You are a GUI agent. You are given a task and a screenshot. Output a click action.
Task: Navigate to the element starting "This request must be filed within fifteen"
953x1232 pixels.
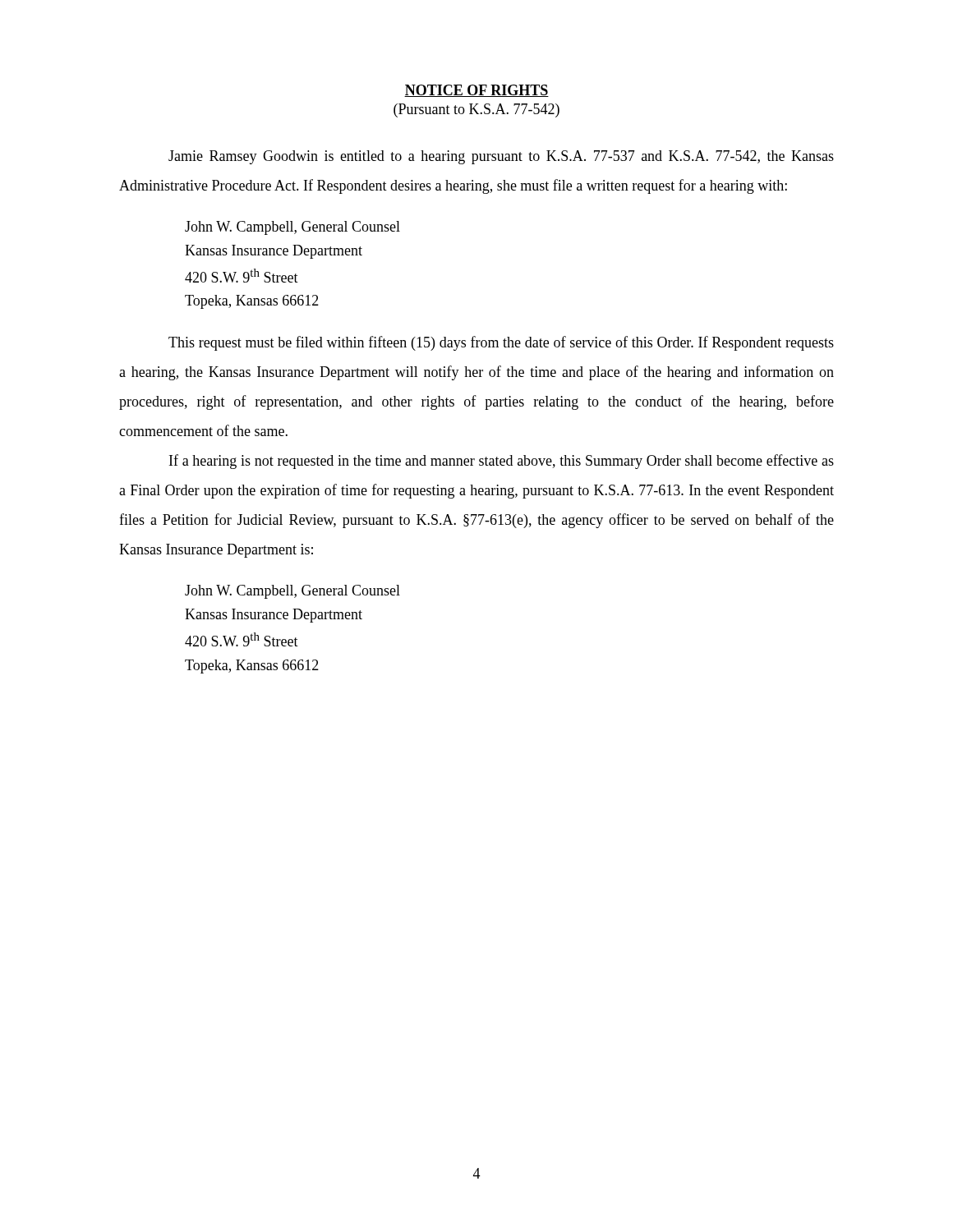(476, 387)
